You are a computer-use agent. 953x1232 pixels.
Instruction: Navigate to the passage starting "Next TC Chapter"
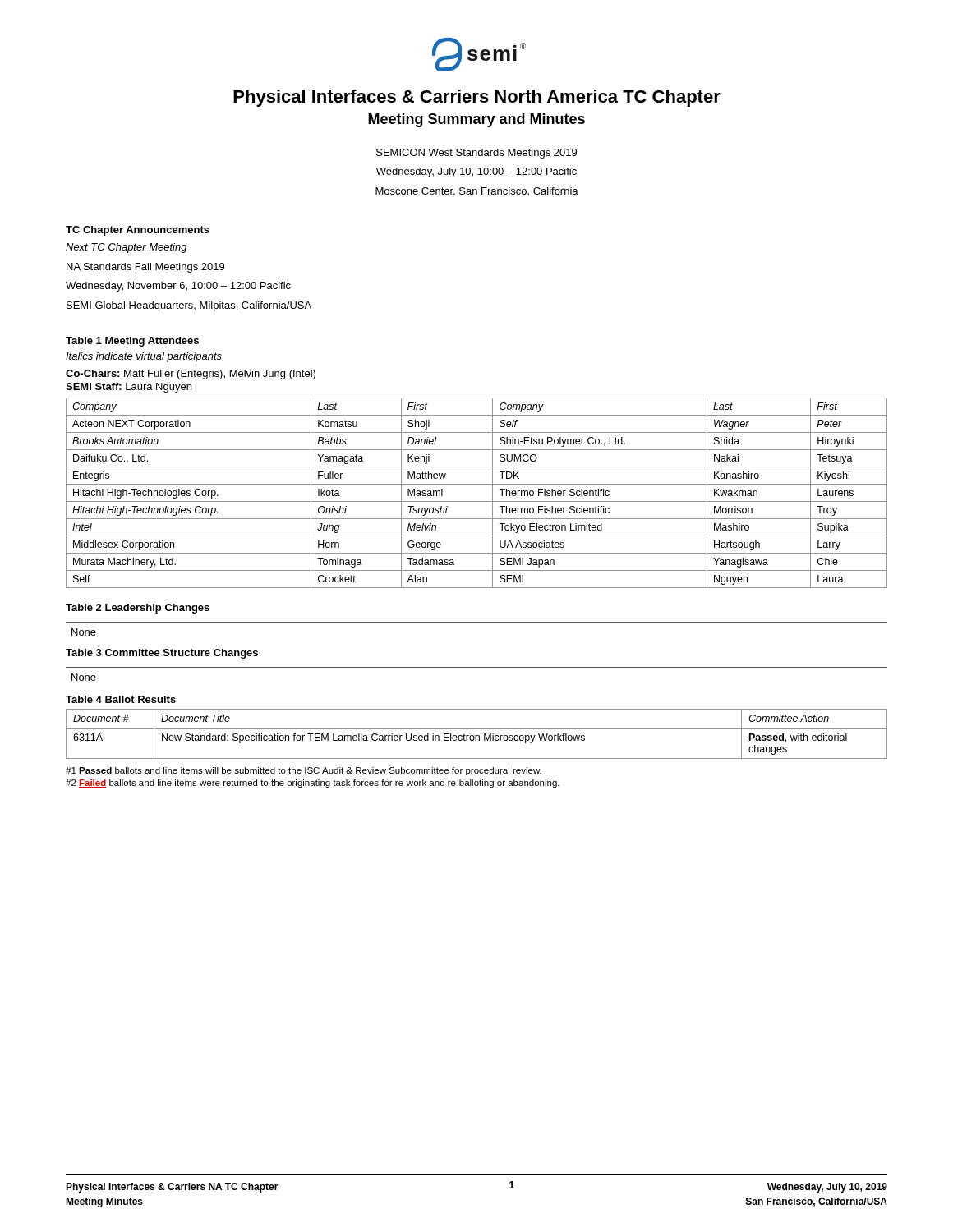pos(126,247)
